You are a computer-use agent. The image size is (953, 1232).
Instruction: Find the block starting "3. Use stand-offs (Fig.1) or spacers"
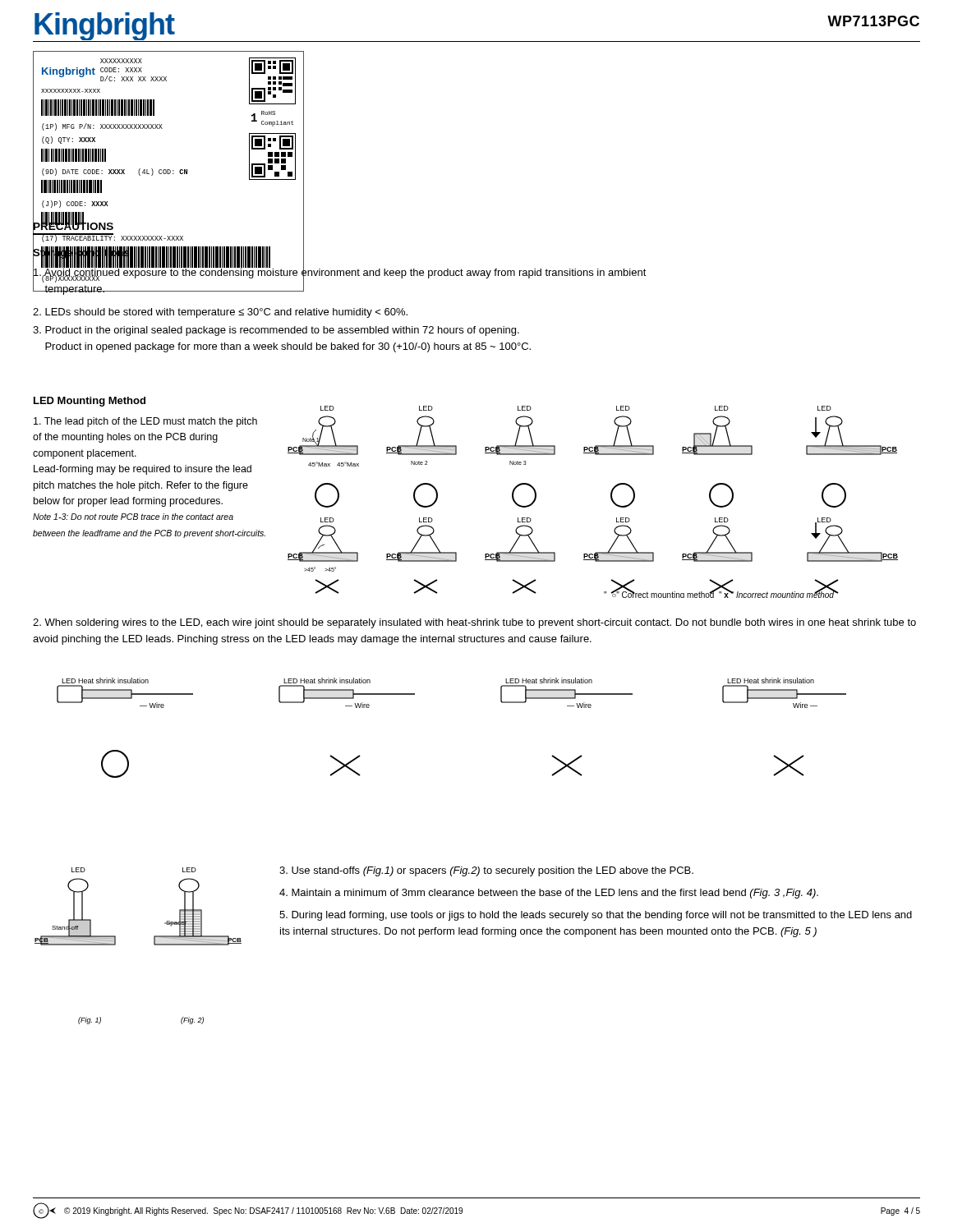pyautogui.click(x=487, y=870)
